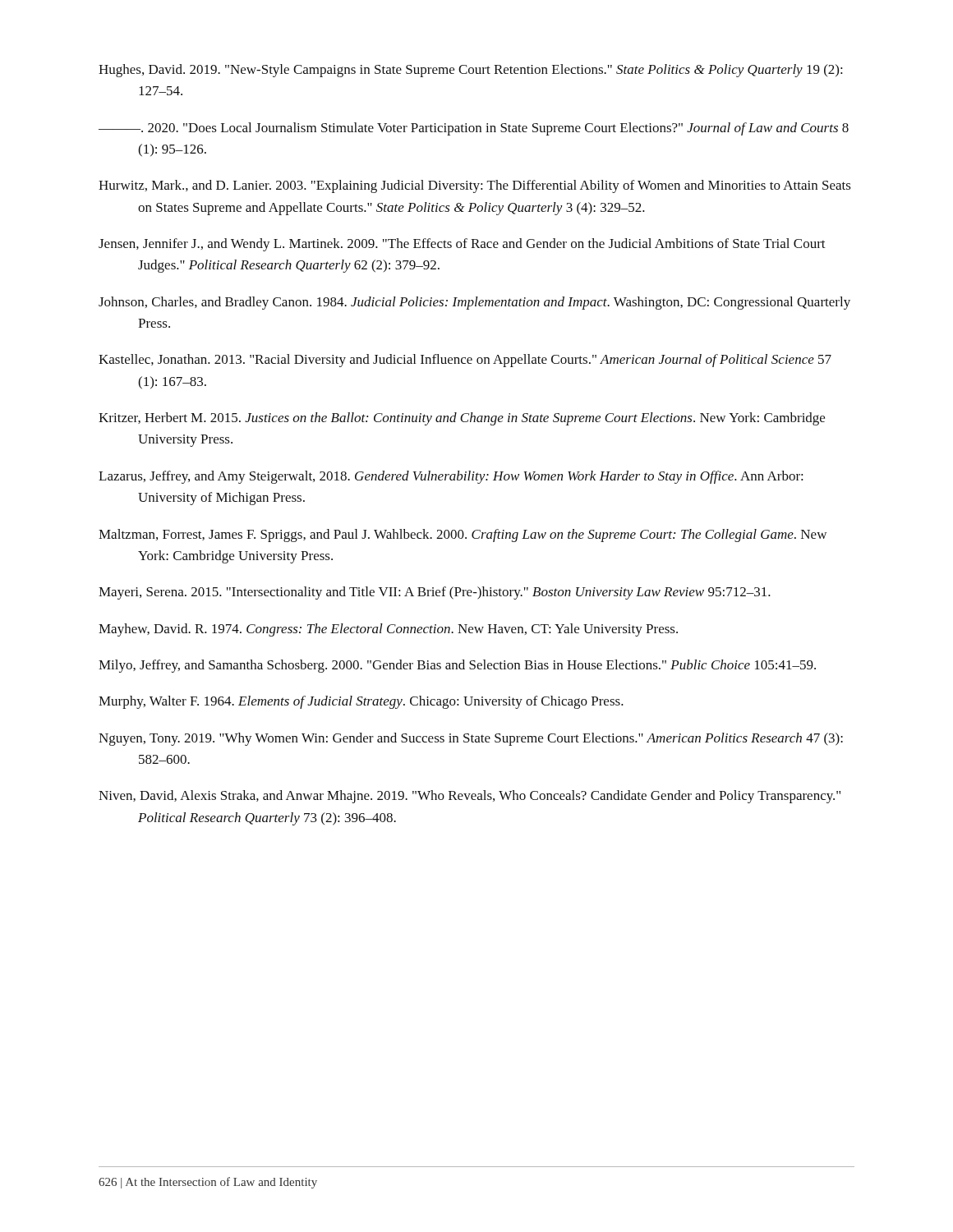Locate the list item with the text "Hughes, David. 2019. "New-Style"
The width and height of the screenshot is (953, 1232).
coord(471,80)
